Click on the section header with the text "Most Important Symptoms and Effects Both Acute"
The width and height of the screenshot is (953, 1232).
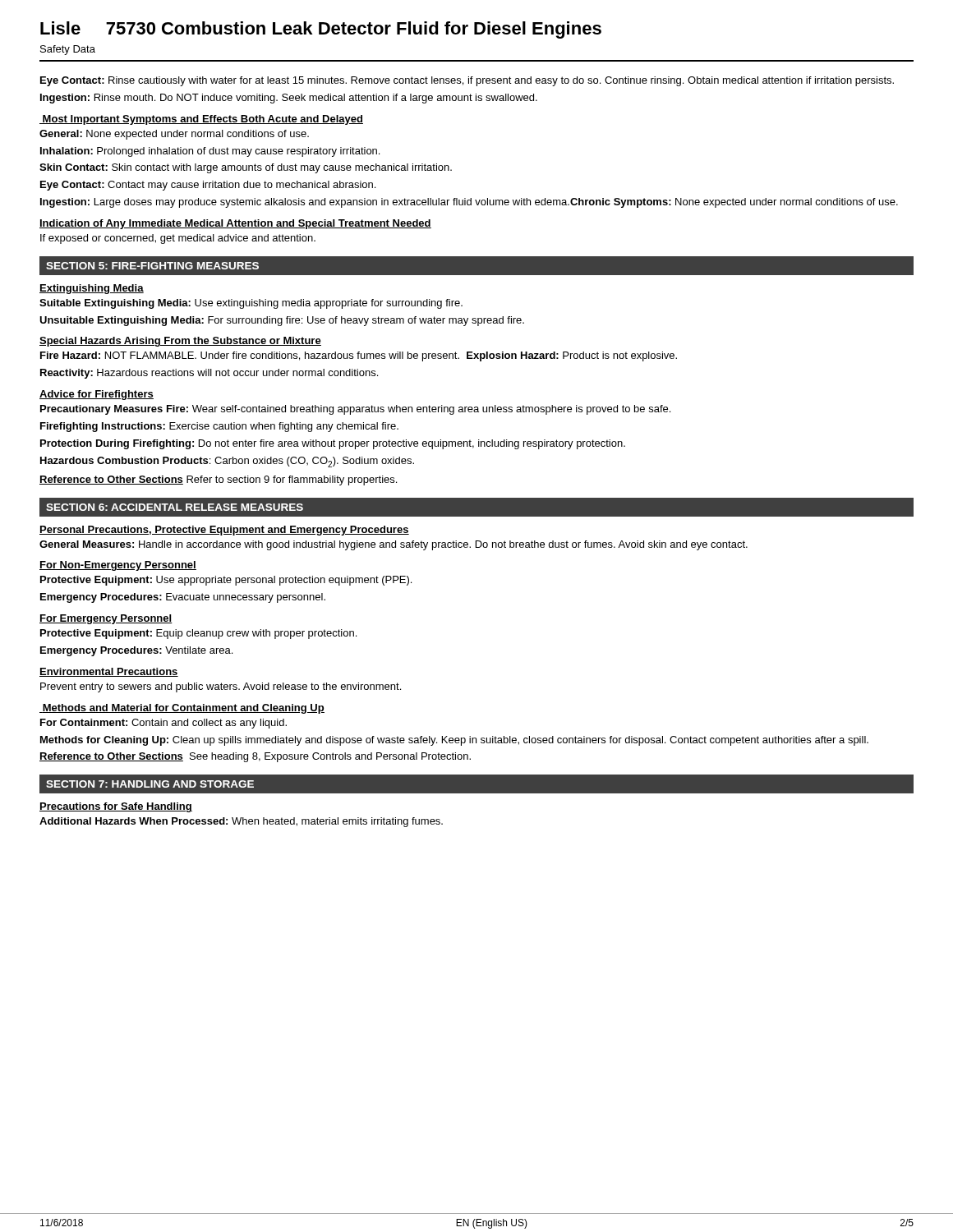201,118
